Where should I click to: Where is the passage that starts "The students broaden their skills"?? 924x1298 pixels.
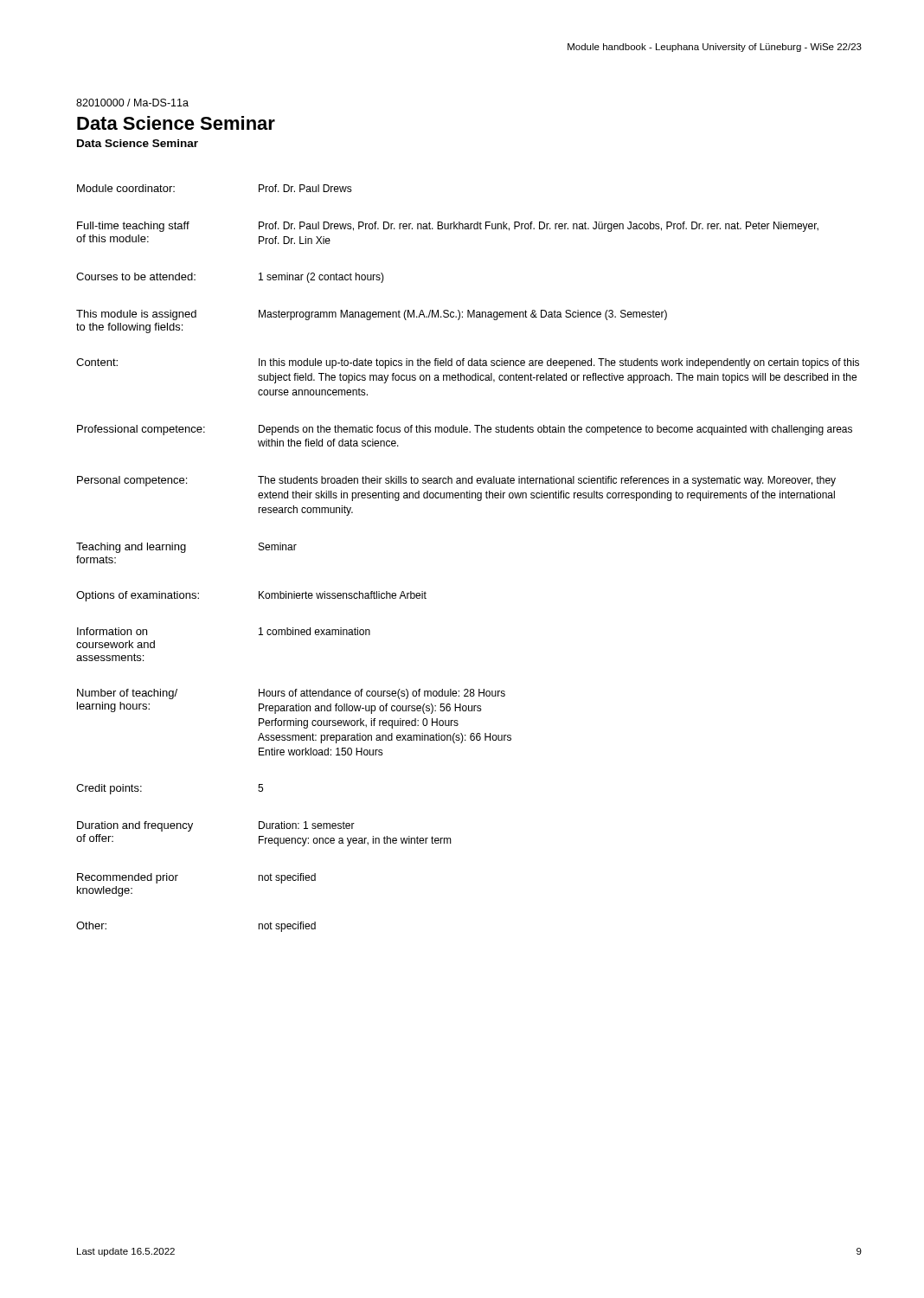point(547,495)
